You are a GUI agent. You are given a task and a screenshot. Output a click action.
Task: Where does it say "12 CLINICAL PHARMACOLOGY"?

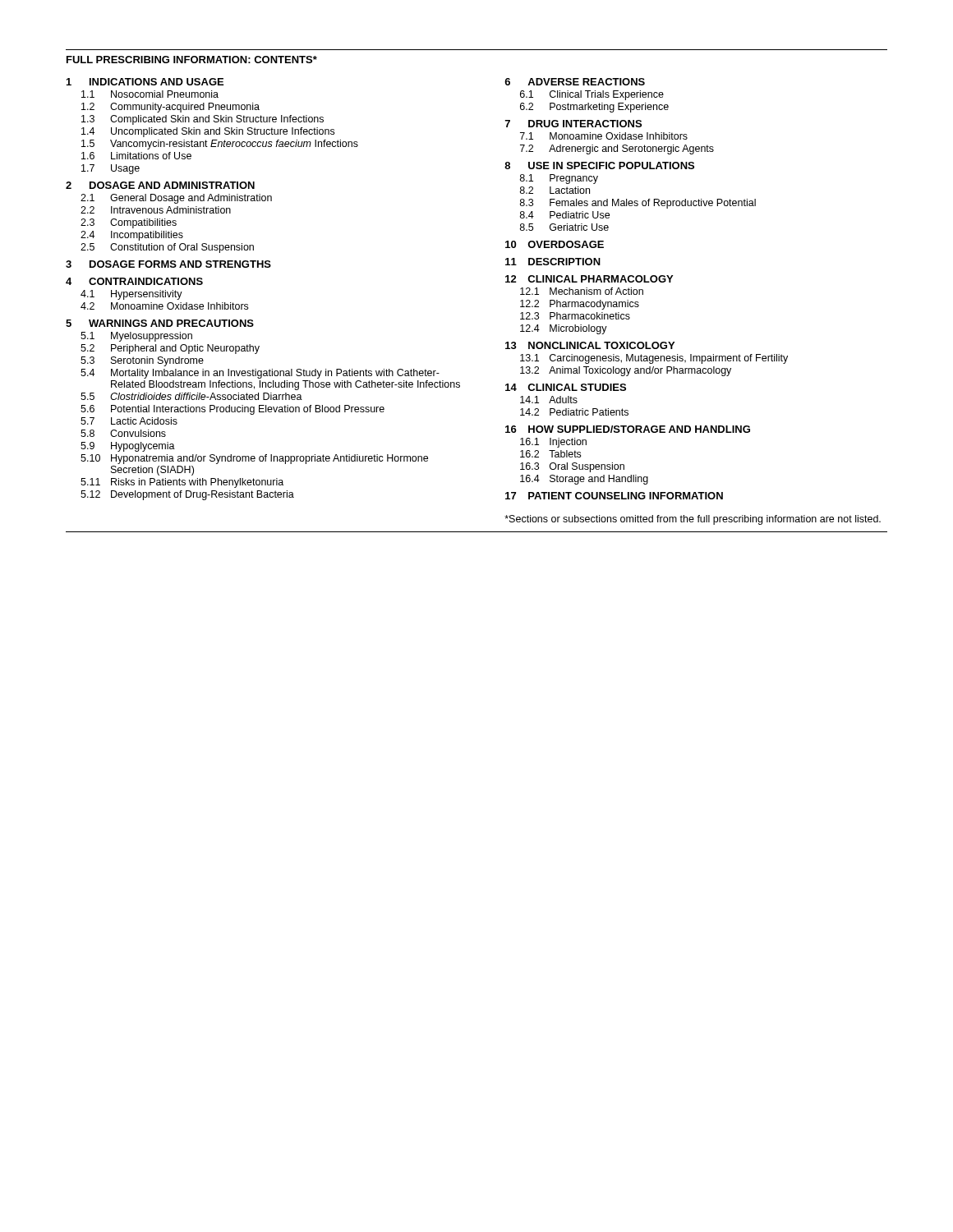click(x=589, y=279)
